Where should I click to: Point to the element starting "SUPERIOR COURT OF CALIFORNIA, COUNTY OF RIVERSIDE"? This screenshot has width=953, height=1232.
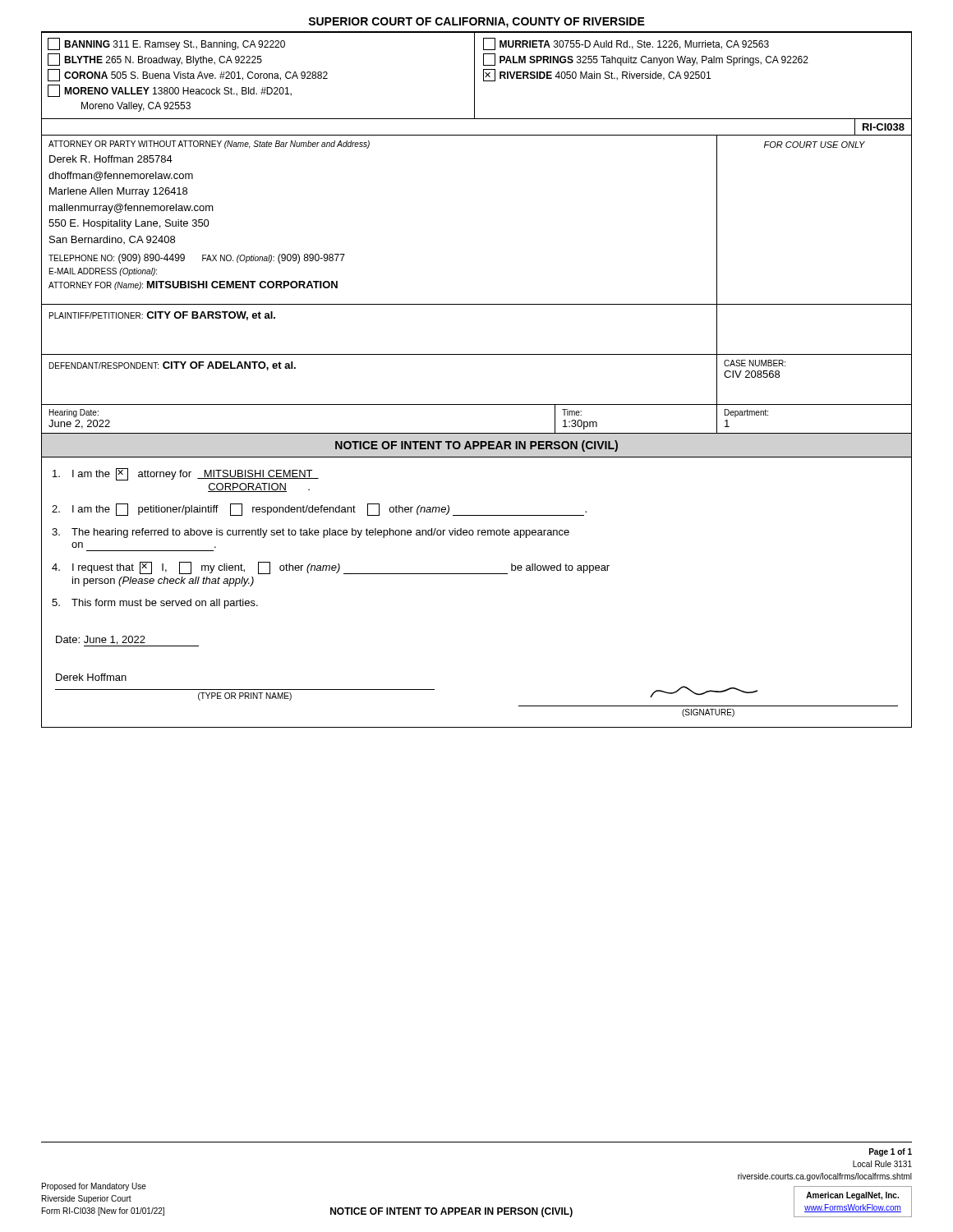(476, 21)
